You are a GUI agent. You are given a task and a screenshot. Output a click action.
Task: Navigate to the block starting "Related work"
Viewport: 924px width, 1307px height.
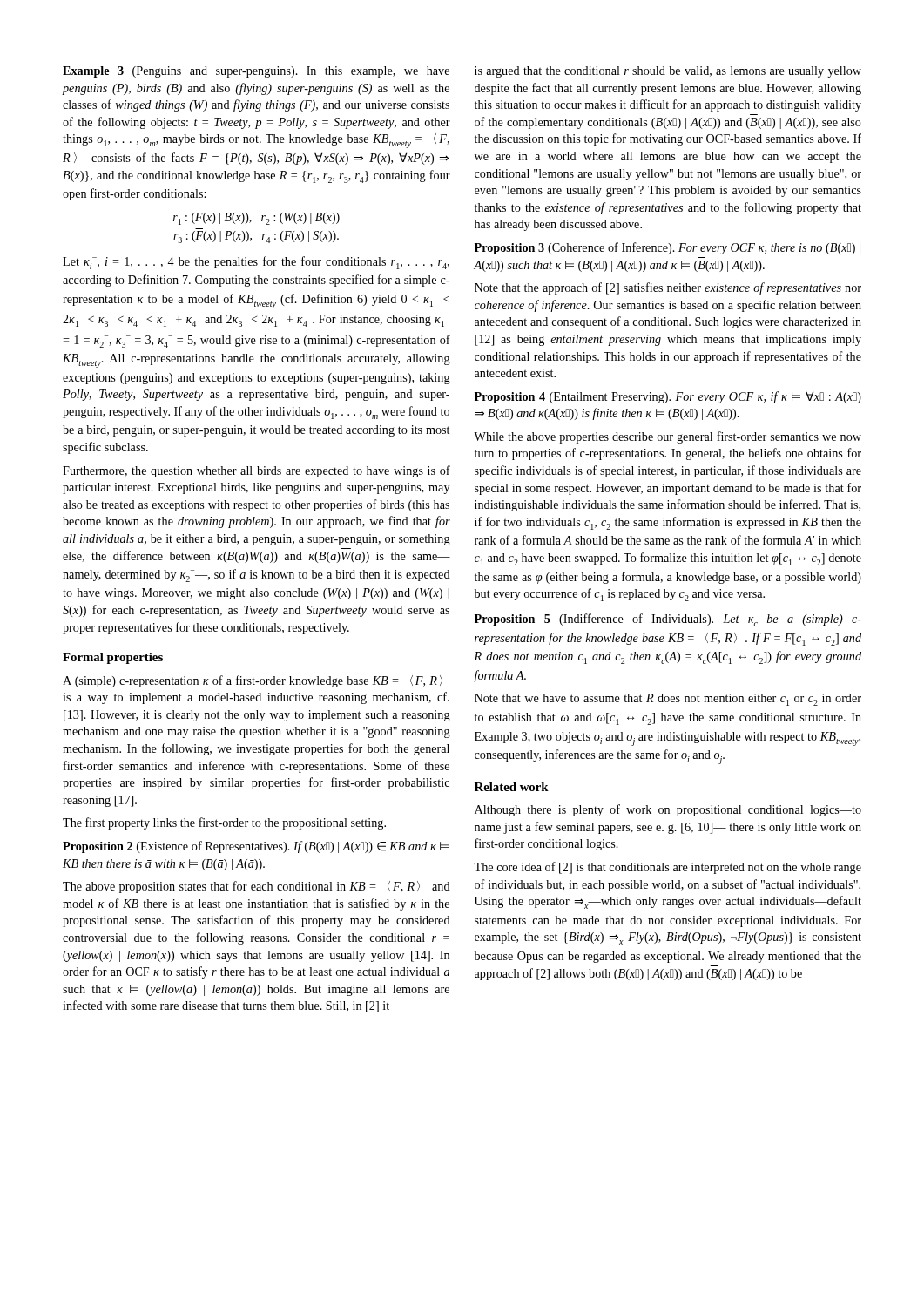[x=512, y=787]
